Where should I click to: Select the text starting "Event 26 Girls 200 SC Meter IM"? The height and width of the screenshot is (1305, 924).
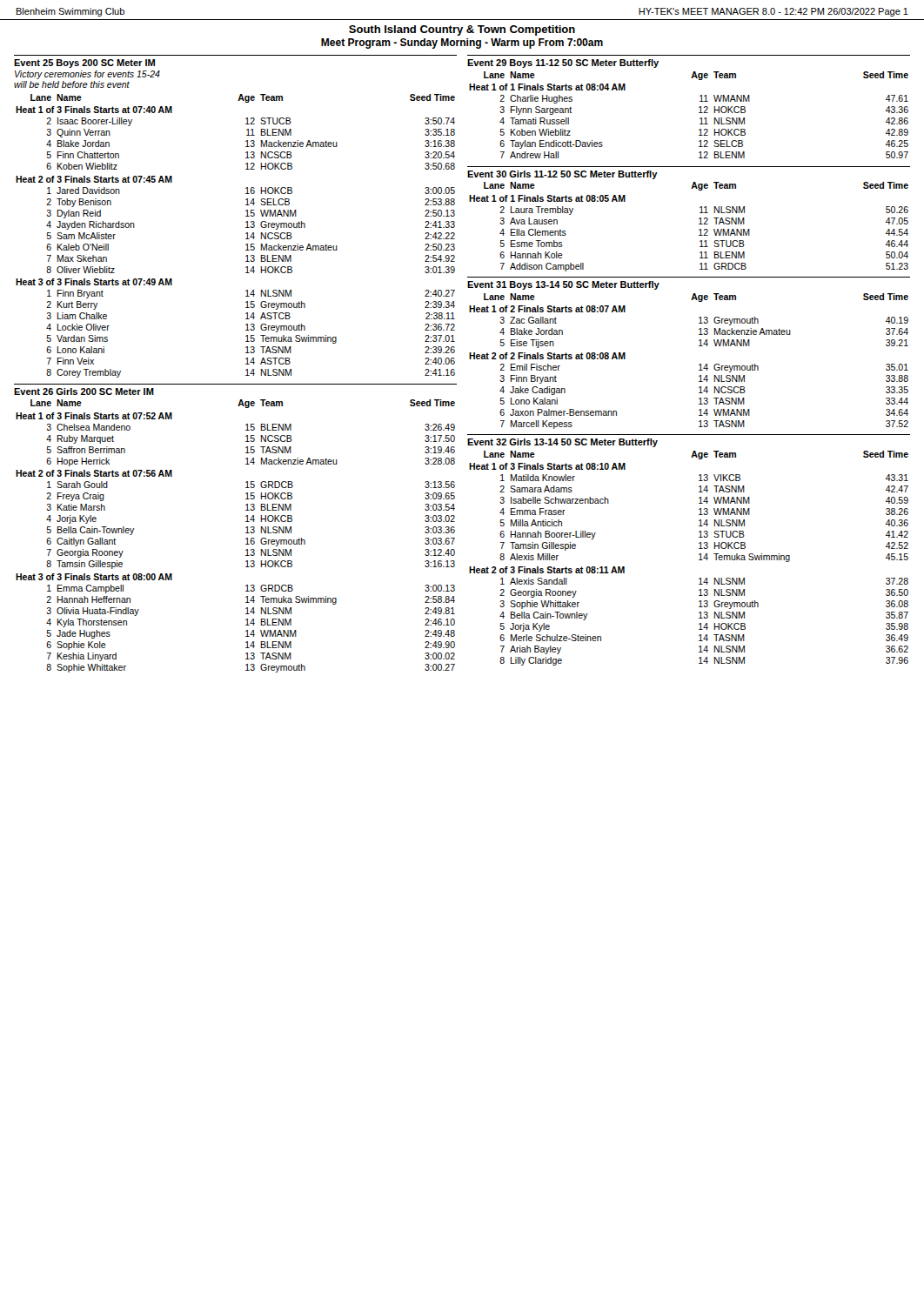point(84,391)
